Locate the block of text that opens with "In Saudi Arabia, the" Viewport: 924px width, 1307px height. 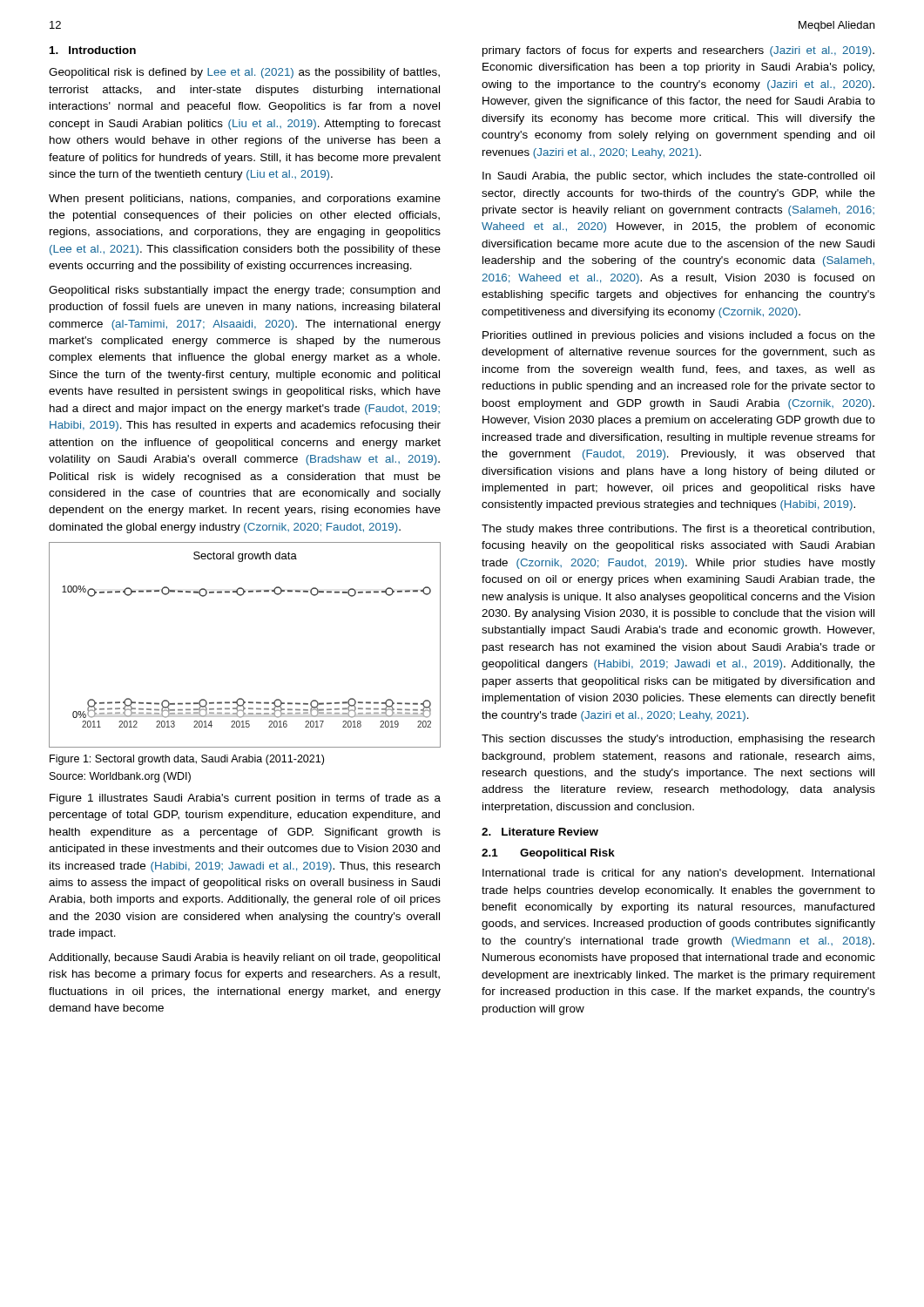[x=678, y=244]
